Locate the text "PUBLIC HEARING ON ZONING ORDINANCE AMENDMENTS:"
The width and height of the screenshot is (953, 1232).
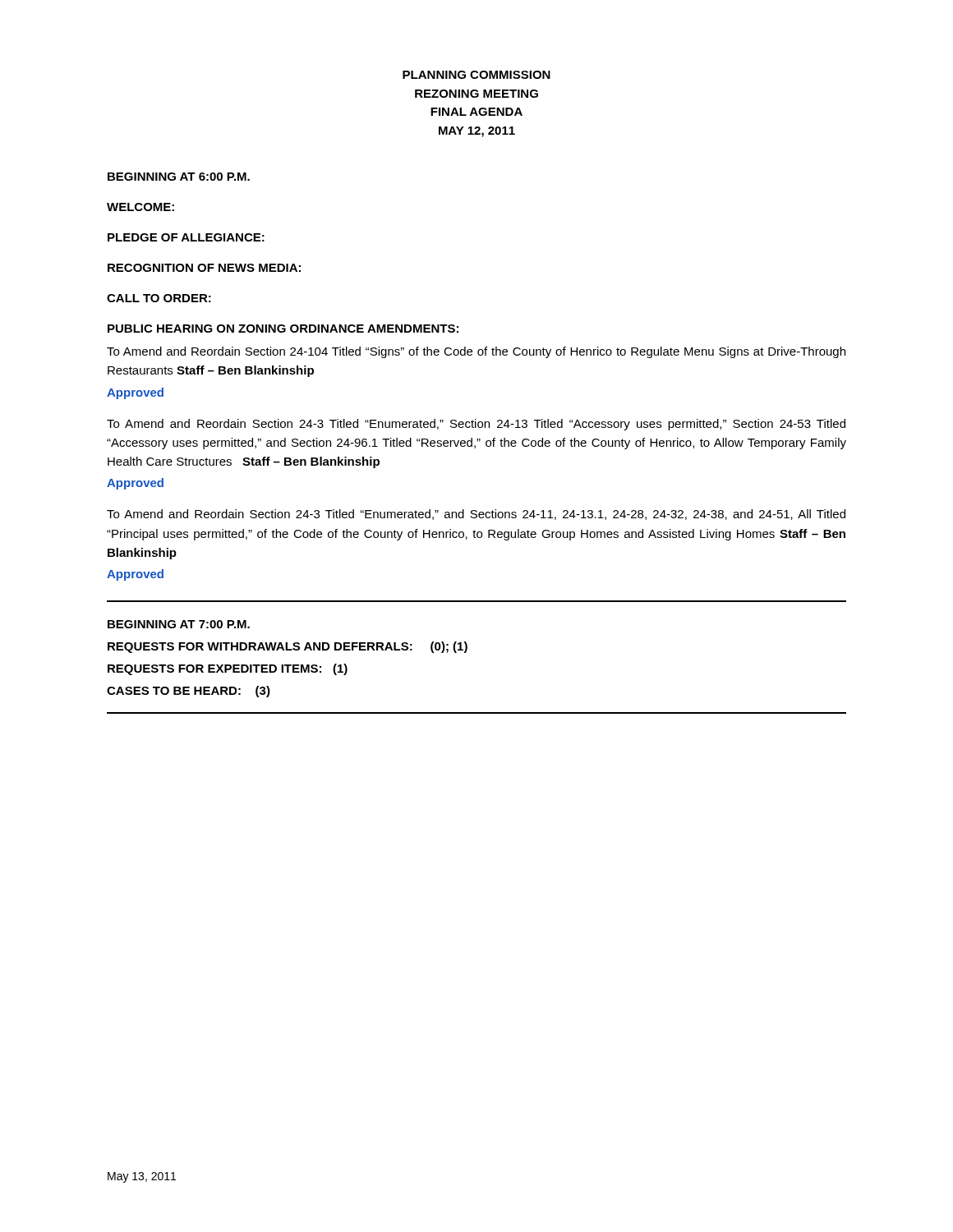pos(283,328)
